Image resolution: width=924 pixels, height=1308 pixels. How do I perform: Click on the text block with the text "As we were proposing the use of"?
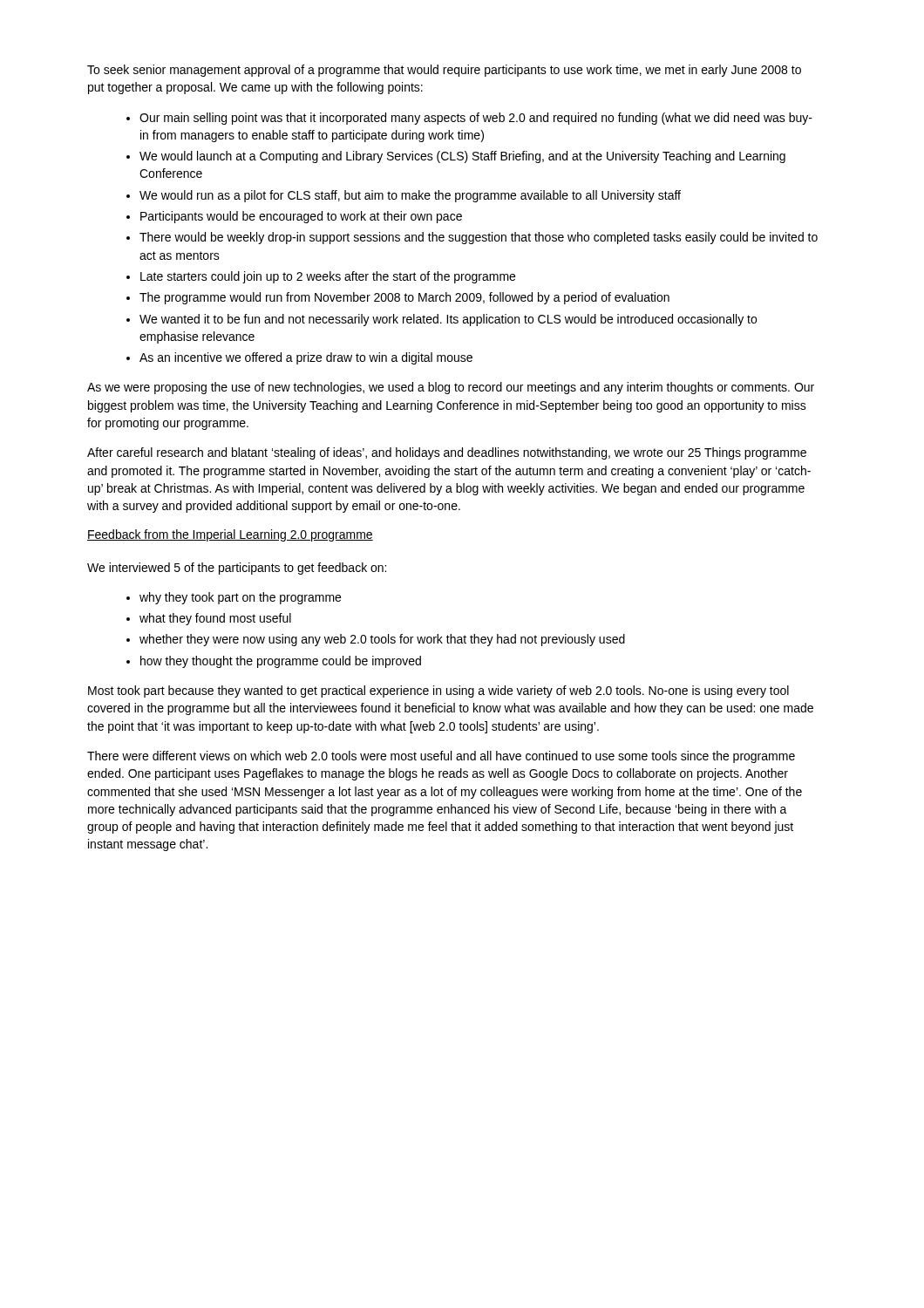coord(451,405)
